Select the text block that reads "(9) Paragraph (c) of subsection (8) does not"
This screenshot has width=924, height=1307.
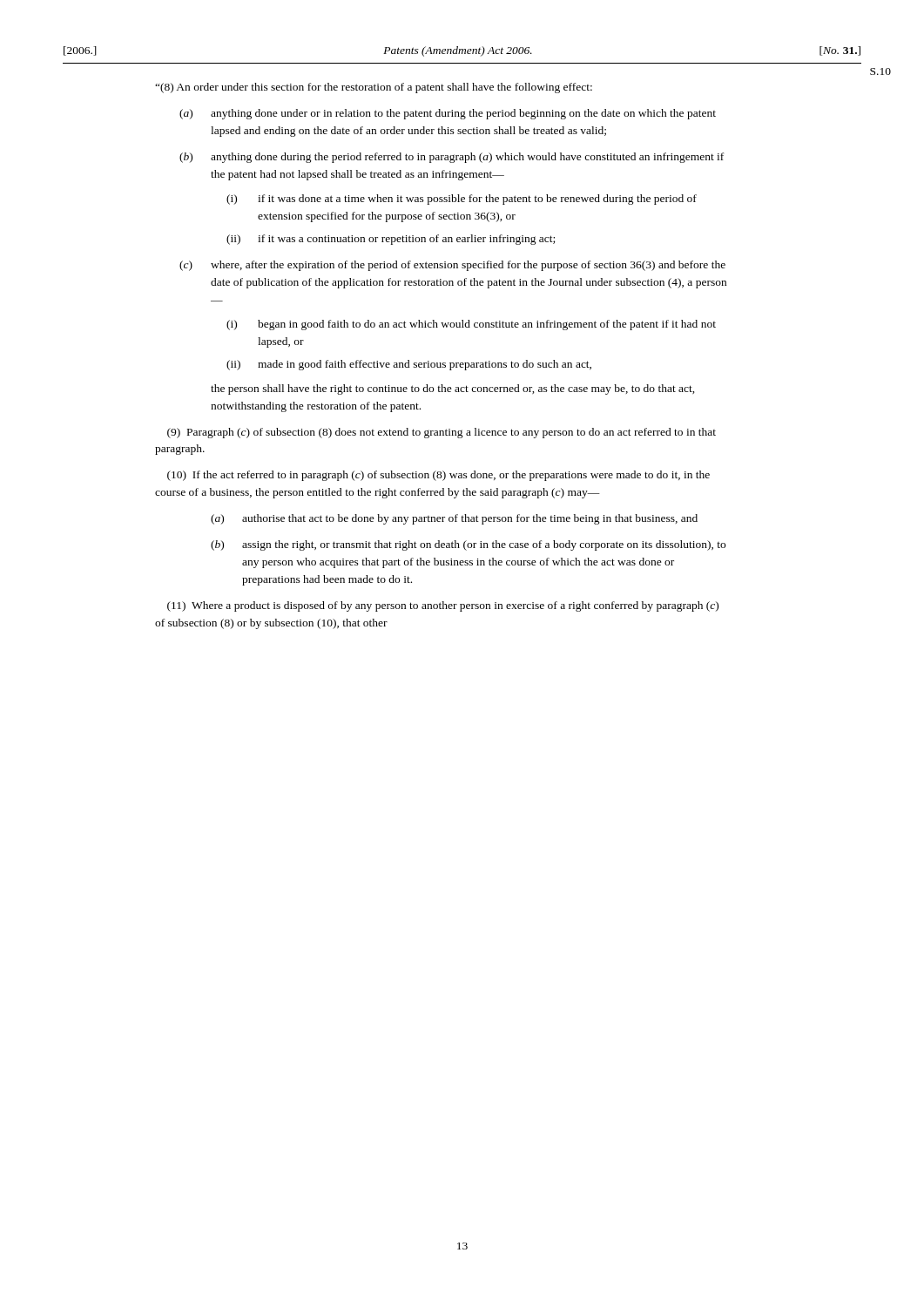(435, 440)
